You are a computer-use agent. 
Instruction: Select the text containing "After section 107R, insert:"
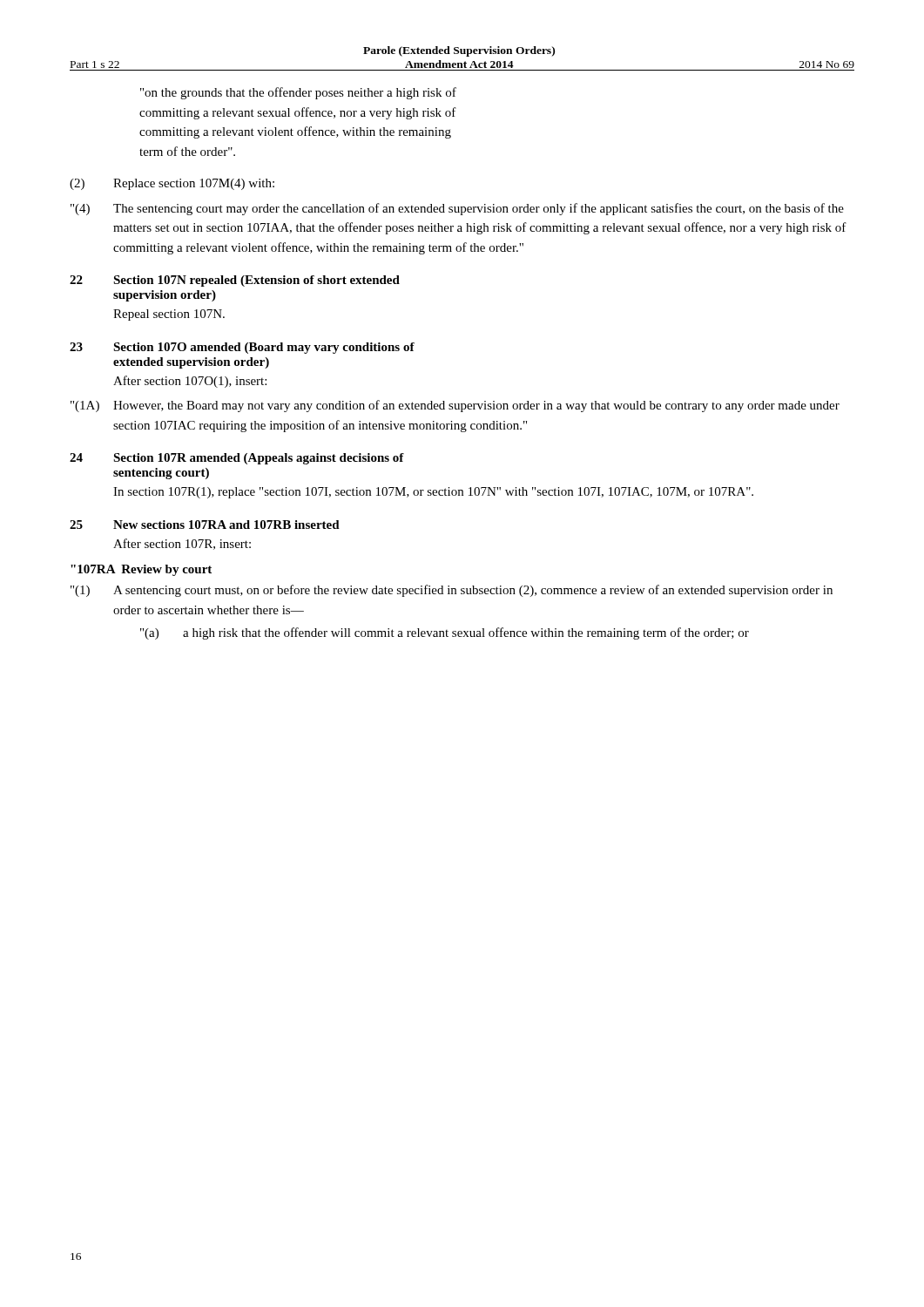[182, 544]
